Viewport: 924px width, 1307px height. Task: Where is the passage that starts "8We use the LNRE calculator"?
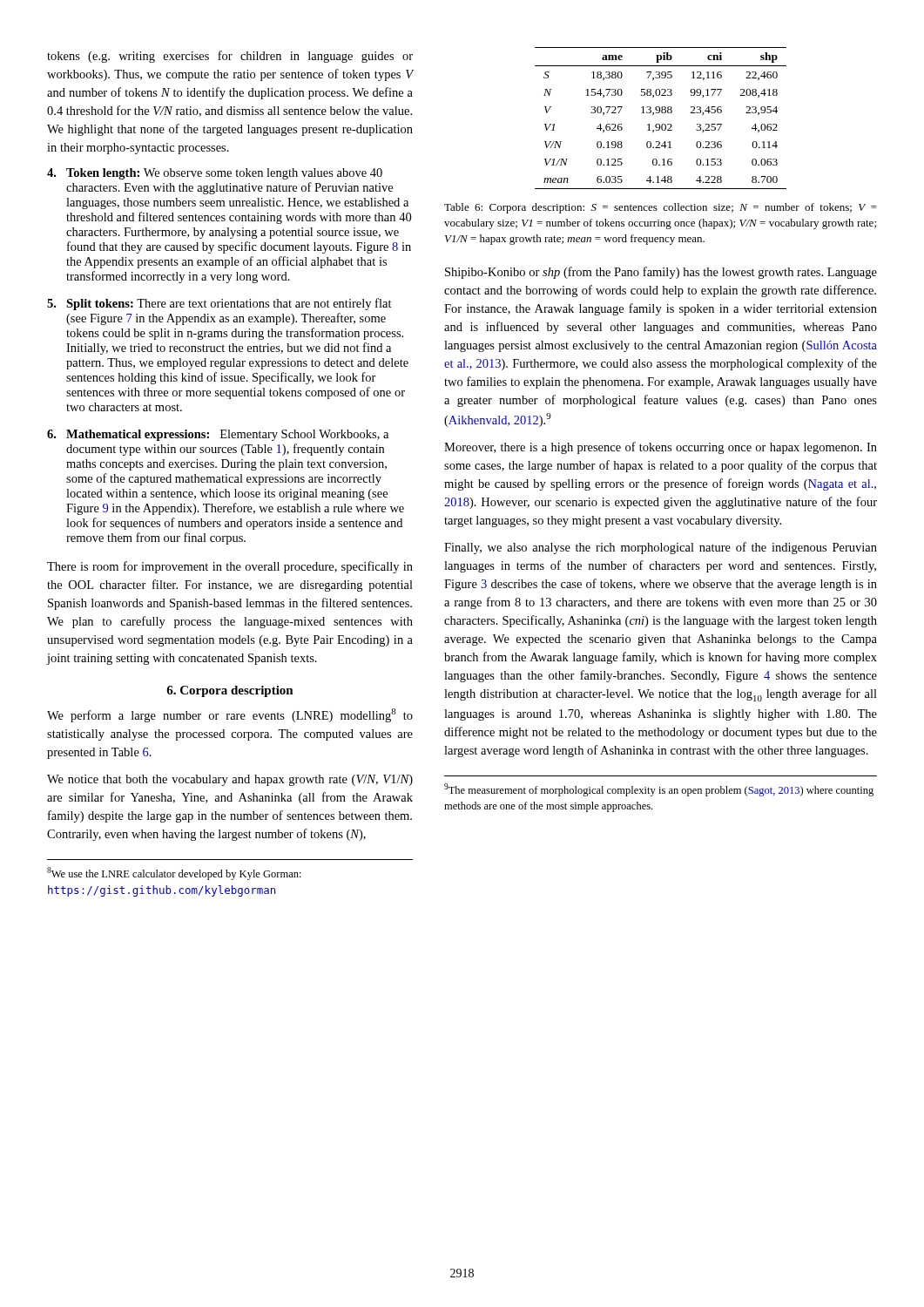pos(174,881)
